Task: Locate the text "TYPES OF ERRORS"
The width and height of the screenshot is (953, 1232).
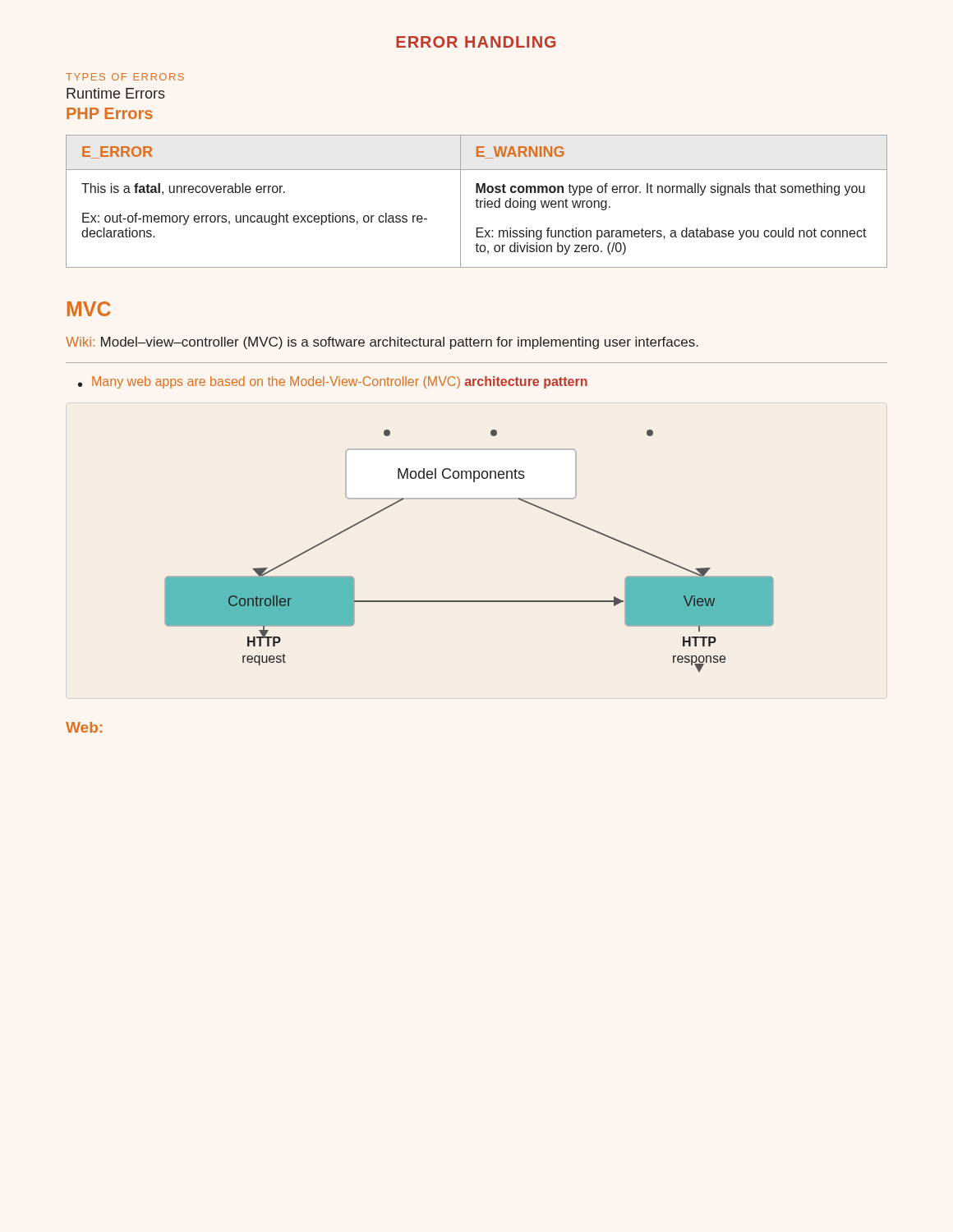Action: click(x=126, y=77)
